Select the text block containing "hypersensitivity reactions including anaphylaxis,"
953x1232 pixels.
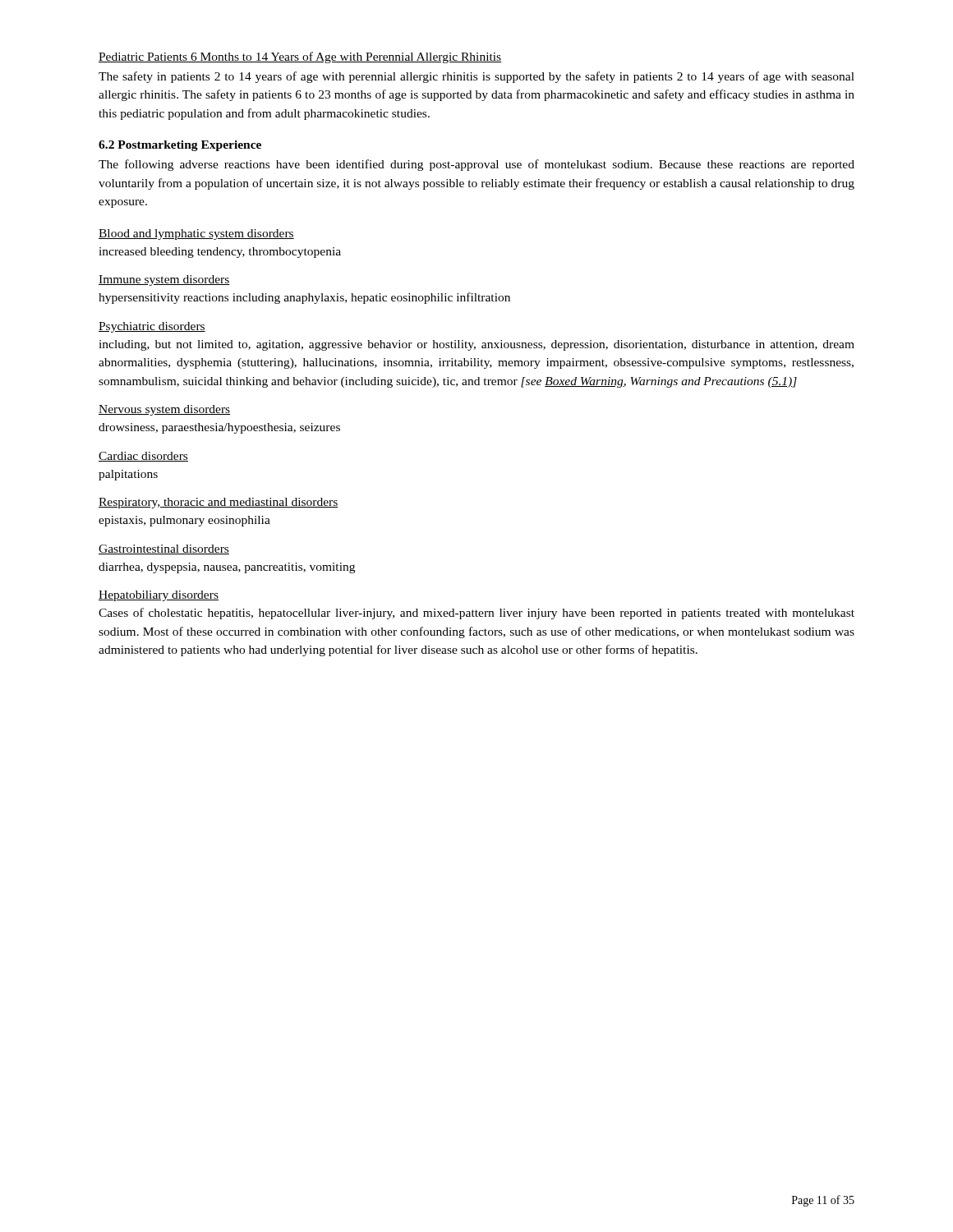[x=476, y=298]
